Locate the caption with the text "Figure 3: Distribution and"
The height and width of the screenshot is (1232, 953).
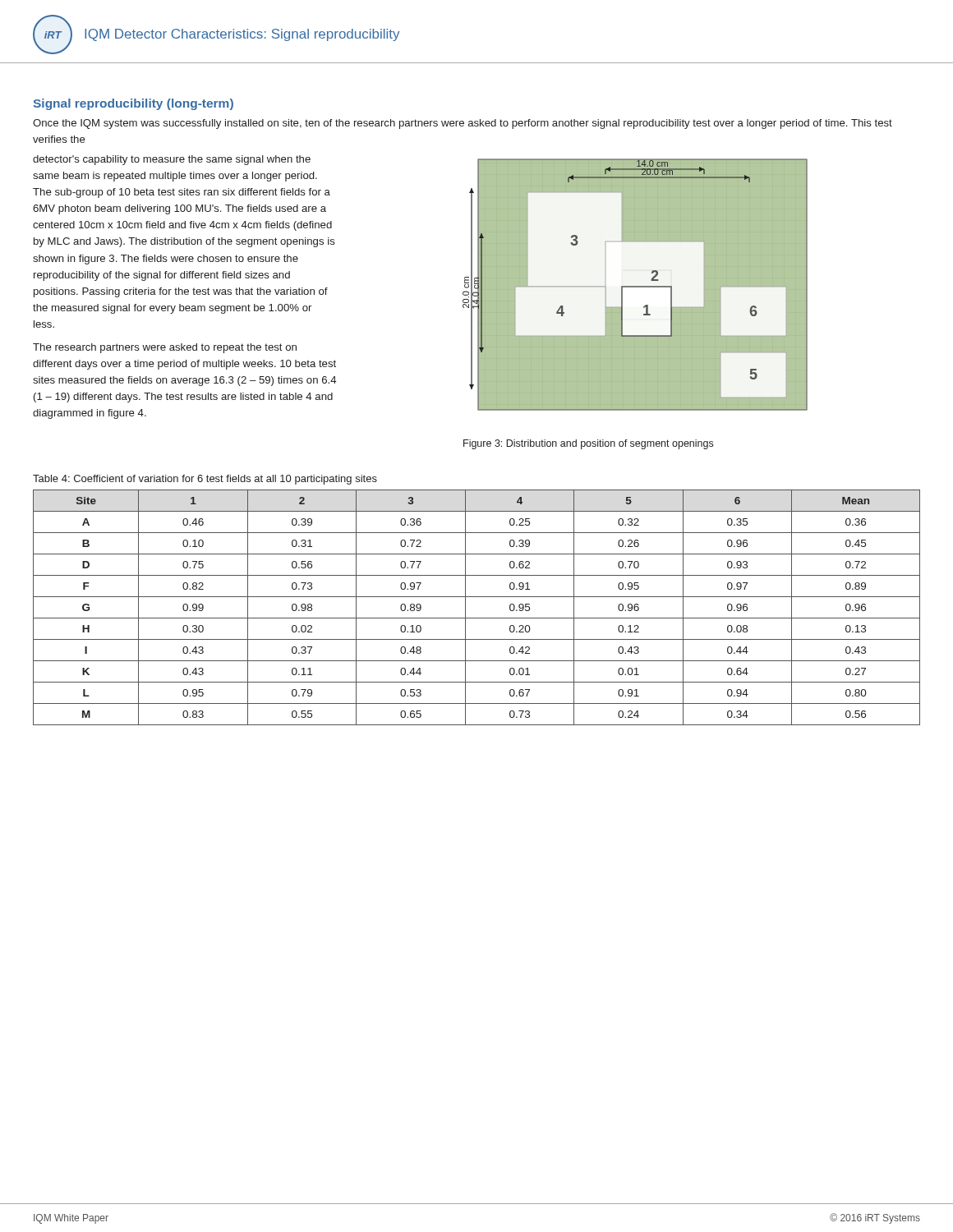(x=588, y=444)
